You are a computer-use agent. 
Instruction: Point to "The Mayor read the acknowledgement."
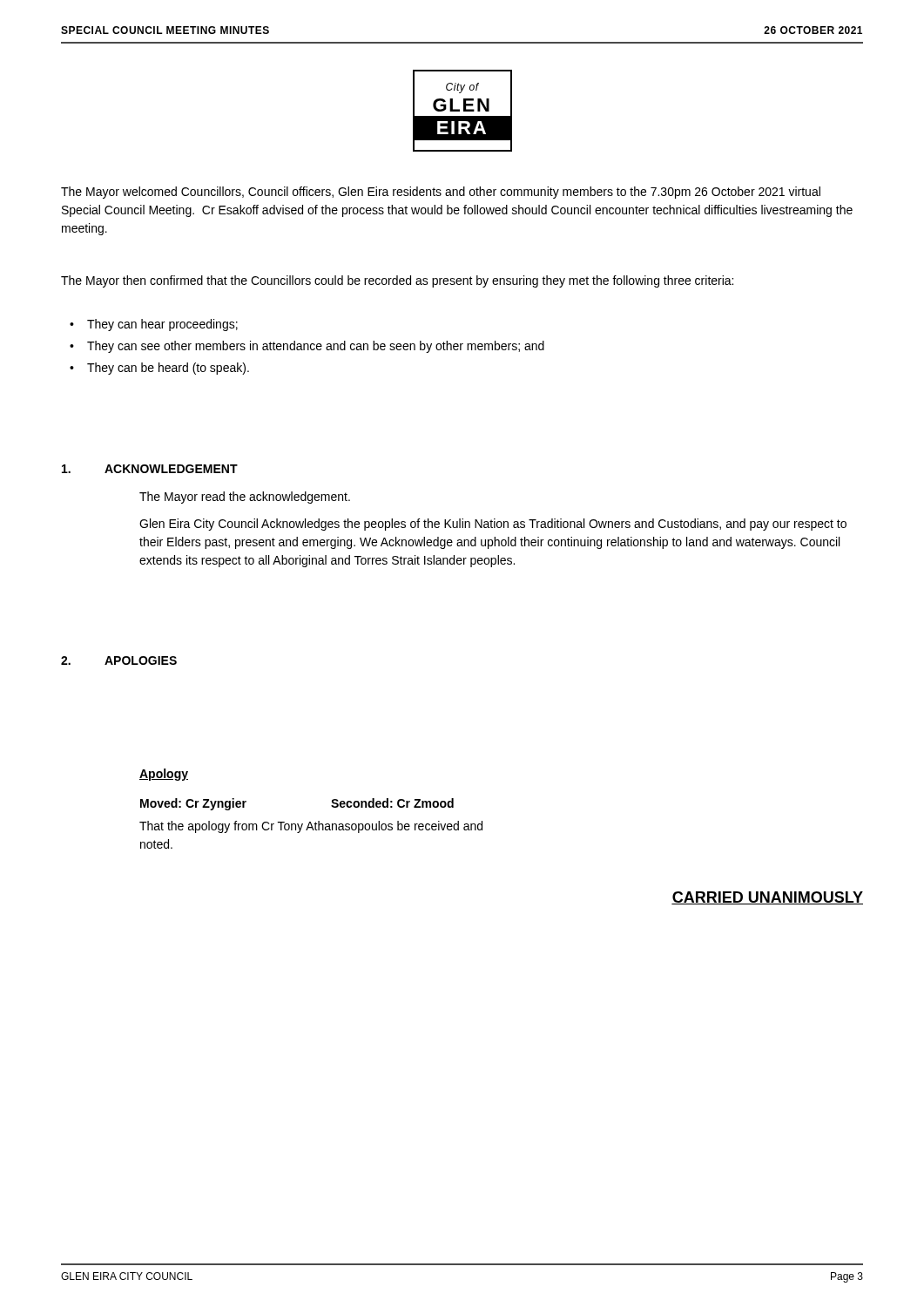pos(245,497)
